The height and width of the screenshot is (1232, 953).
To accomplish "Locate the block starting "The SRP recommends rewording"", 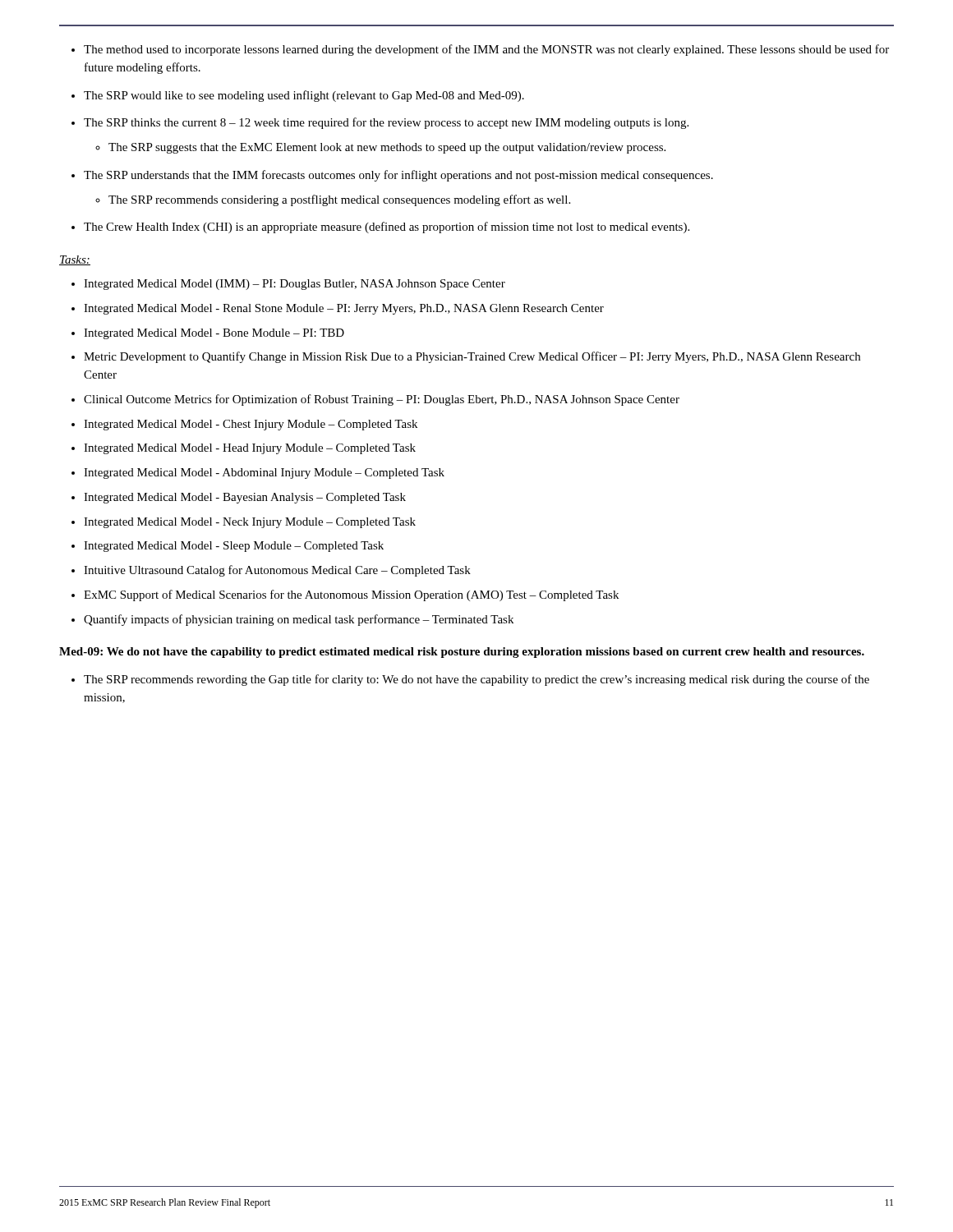I will point(489,689).
